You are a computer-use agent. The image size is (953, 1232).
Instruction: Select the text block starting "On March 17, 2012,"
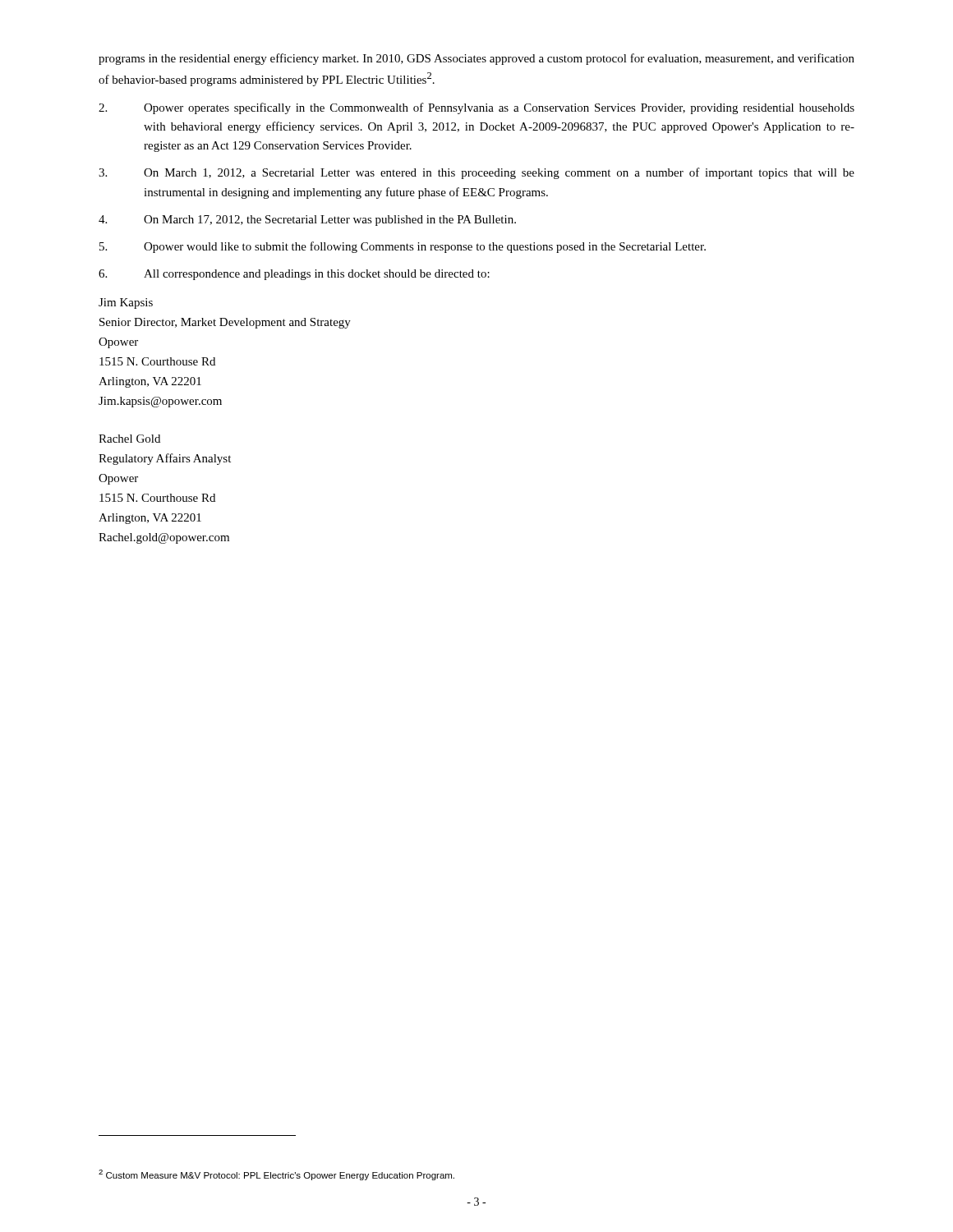tap(476, 220)
